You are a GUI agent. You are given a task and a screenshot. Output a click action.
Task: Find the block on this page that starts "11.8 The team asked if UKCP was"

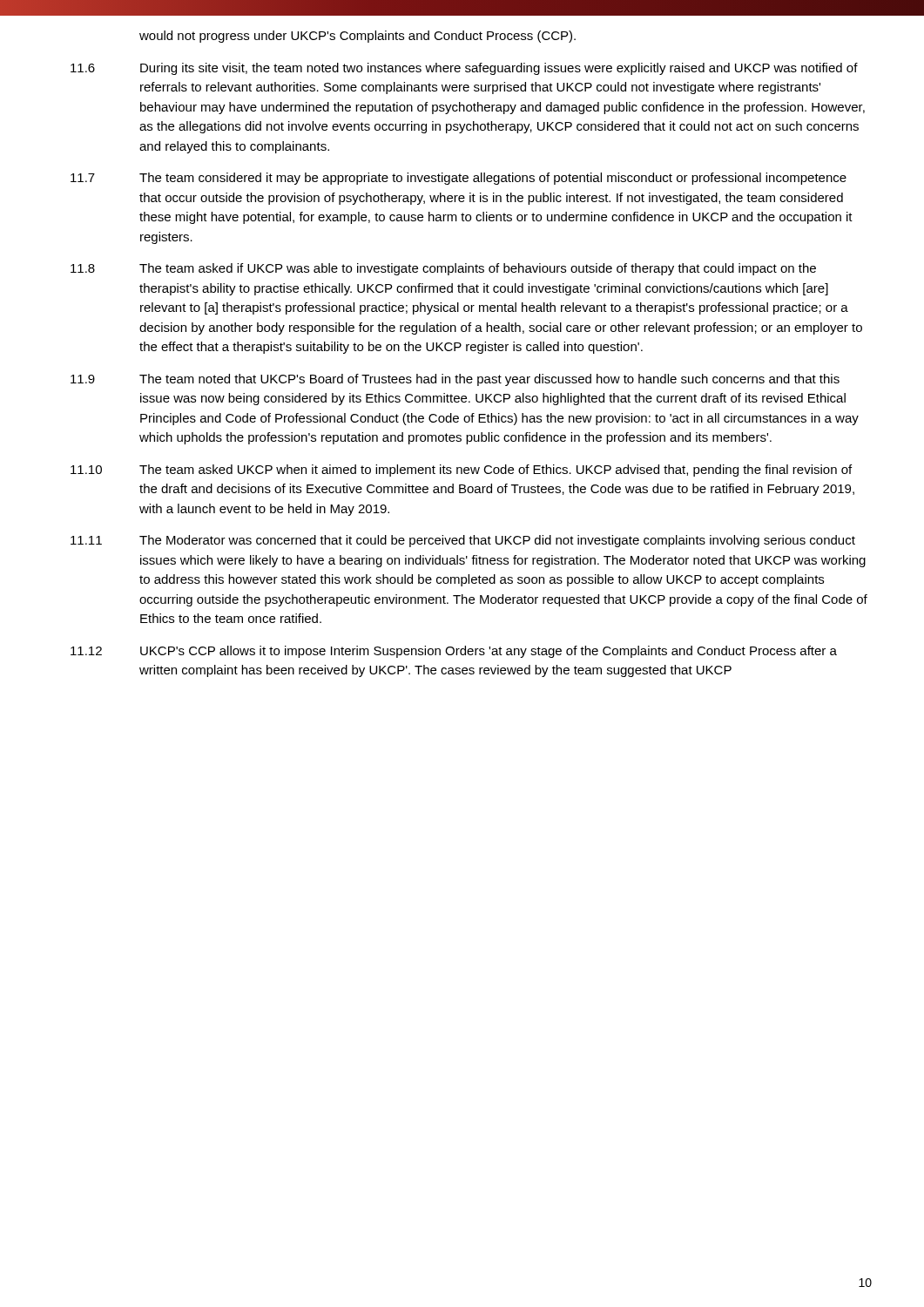471,308
